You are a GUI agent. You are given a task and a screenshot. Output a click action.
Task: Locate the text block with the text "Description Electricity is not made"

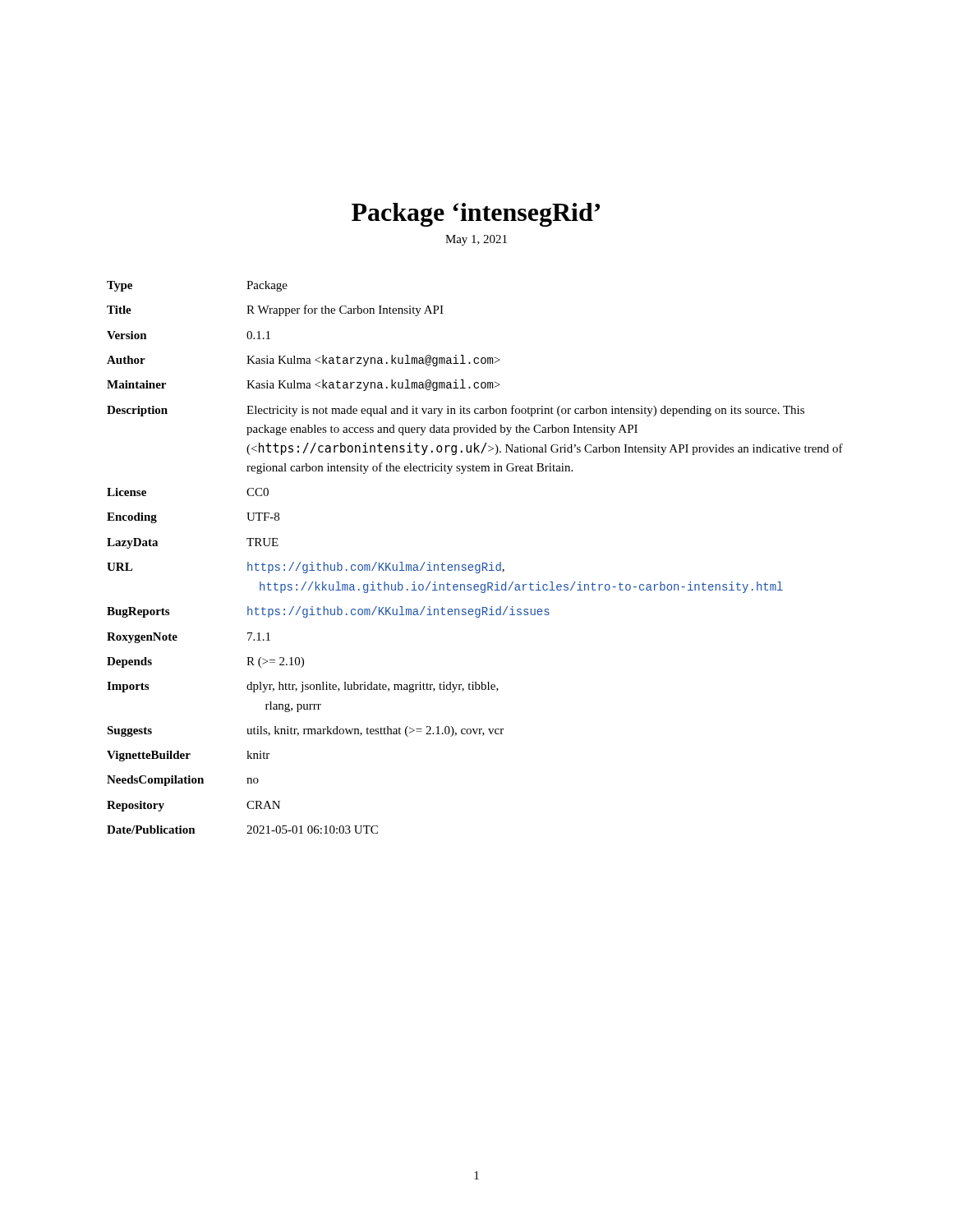[x=476, y=439]
